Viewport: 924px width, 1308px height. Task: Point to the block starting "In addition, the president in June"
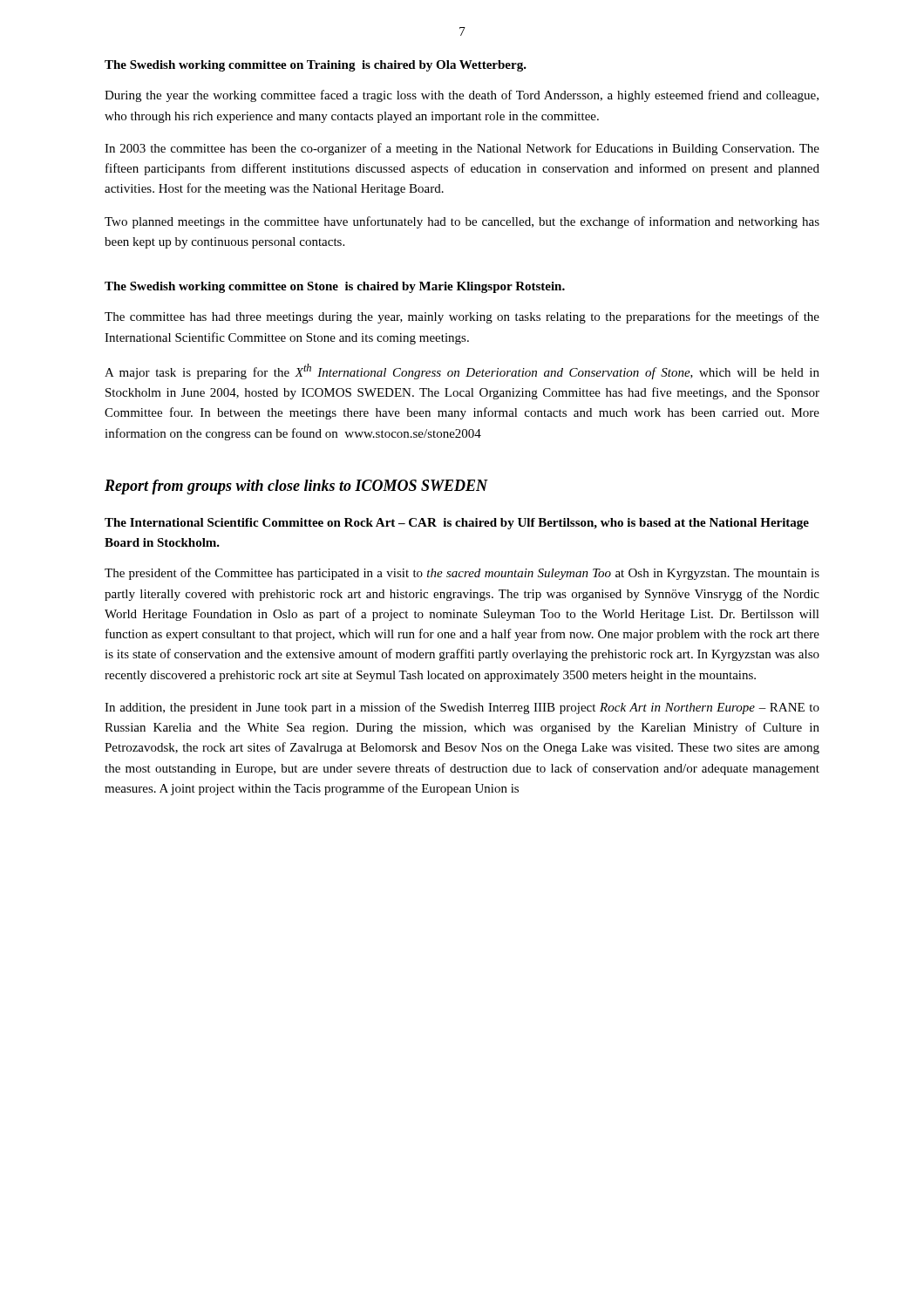tap(462, 748)
